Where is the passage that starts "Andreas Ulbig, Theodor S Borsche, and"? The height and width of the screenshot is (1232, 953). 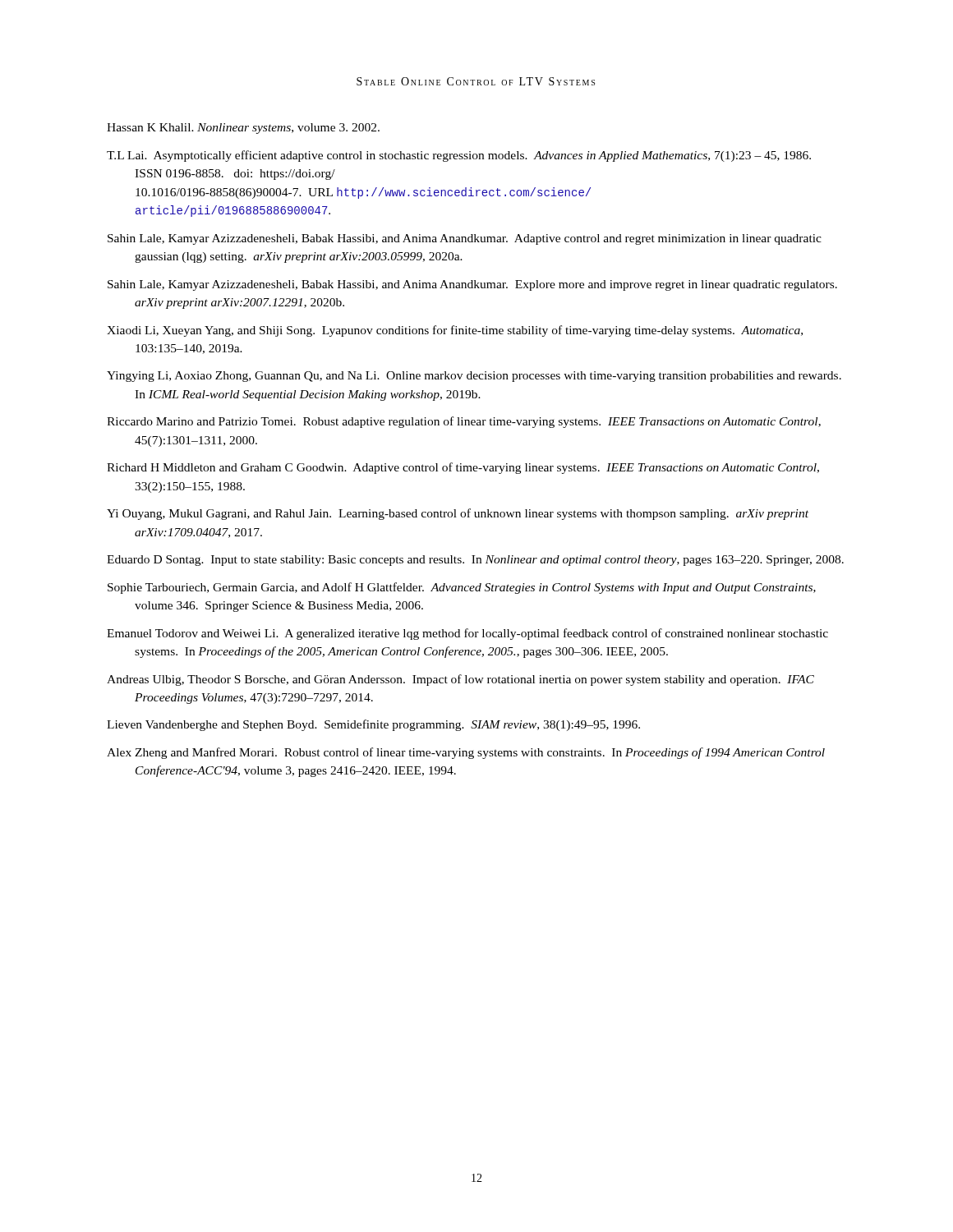[460, 688]
